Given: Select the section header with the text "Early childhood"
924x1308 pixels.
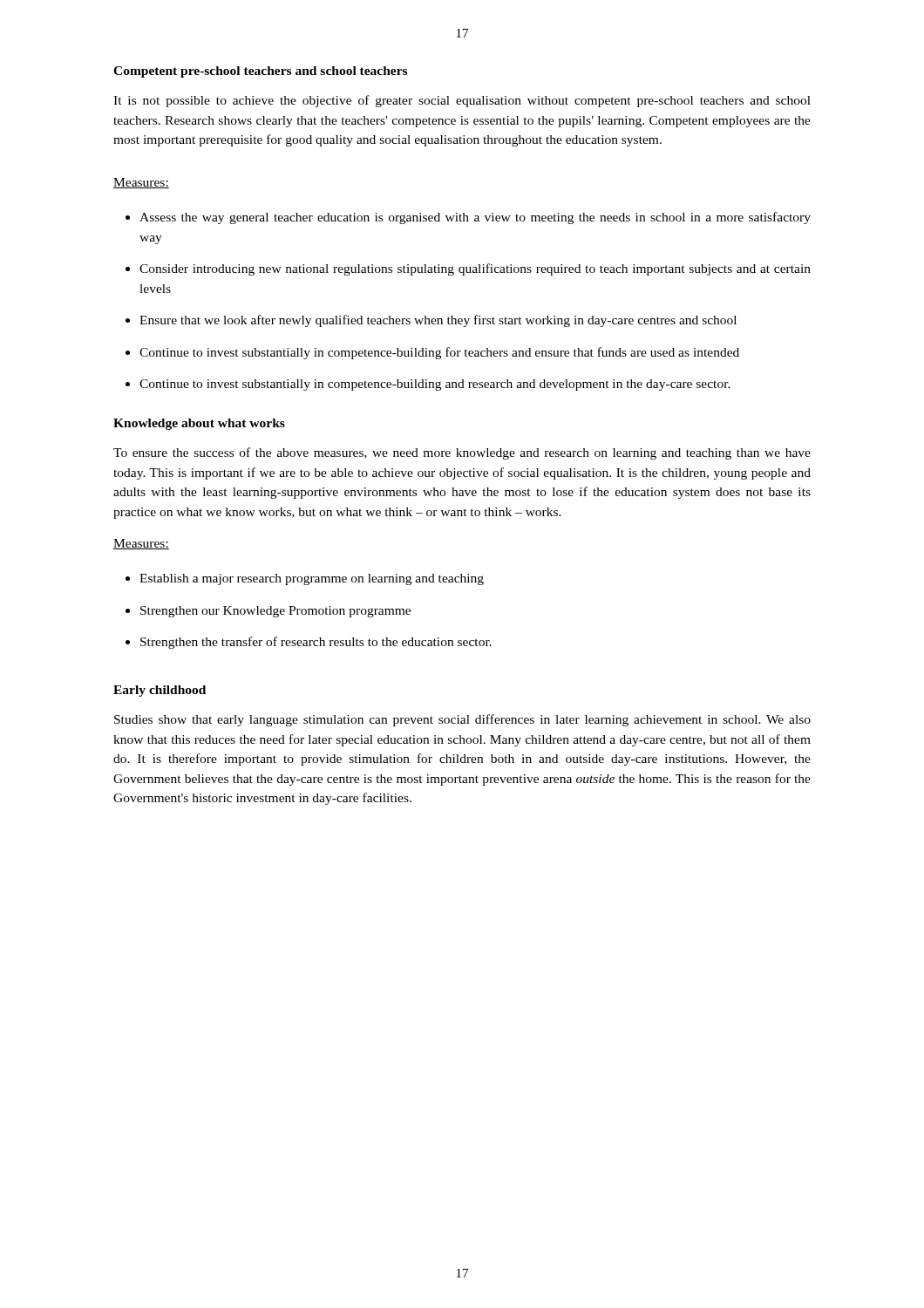Looking at the screenshot, I should 160,689.
